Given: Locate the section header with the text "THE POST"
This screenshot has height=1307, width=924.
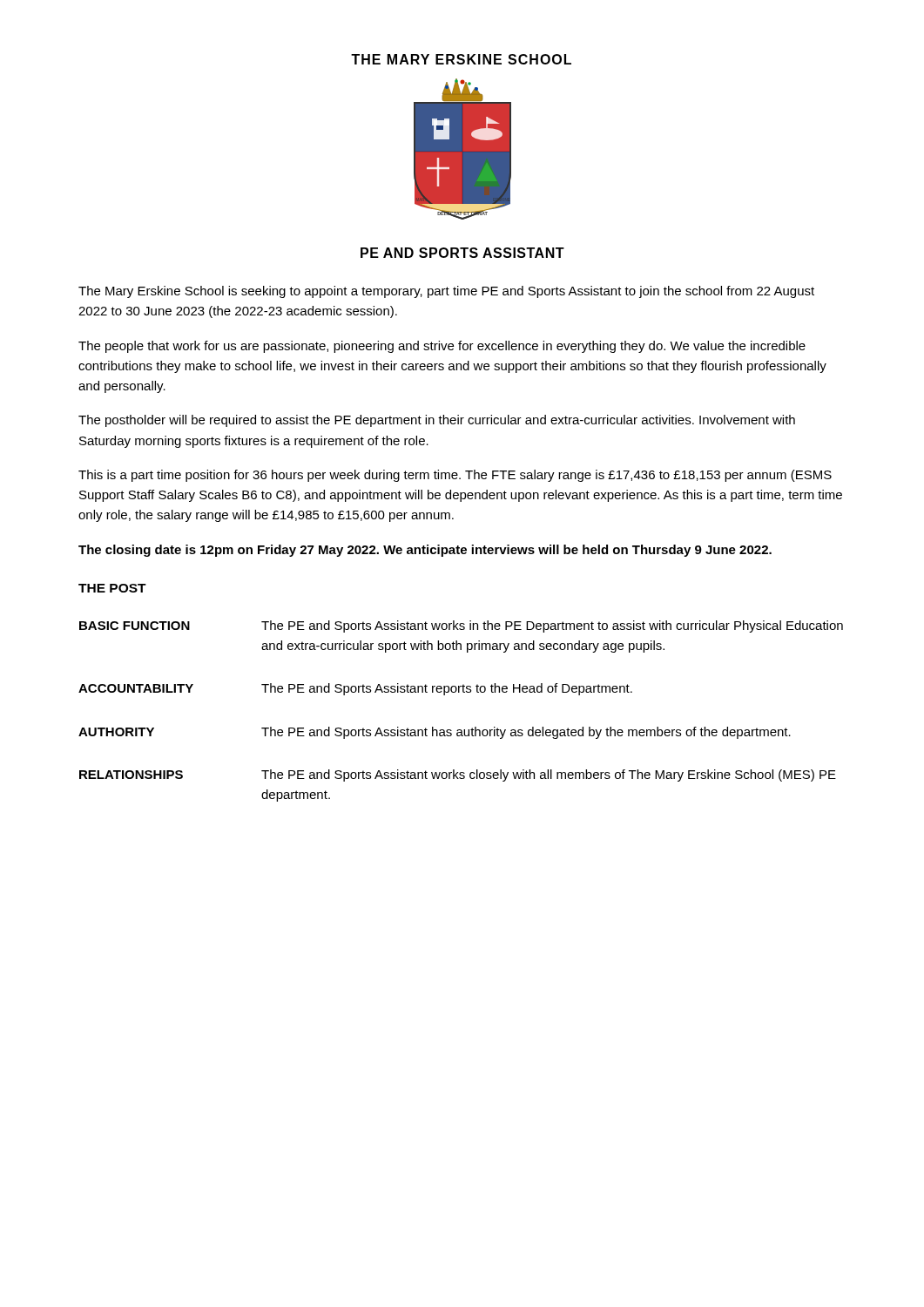Looking at the screenshot, I should click(x=112, y=587).
